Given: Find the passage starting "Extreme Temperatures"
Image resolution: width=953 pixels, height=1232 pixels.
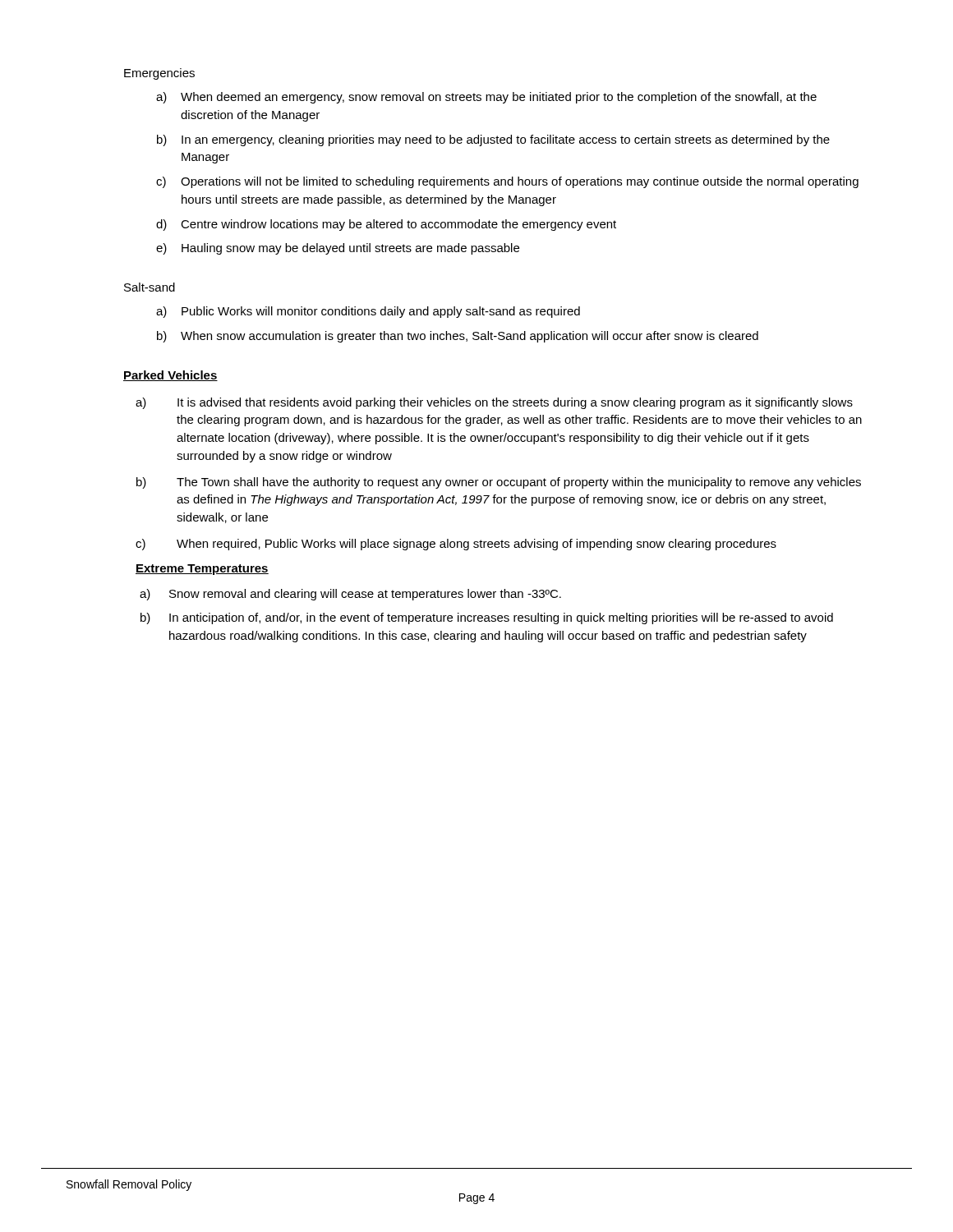Looking at the screenshot, I should click(x=202, y=568).
